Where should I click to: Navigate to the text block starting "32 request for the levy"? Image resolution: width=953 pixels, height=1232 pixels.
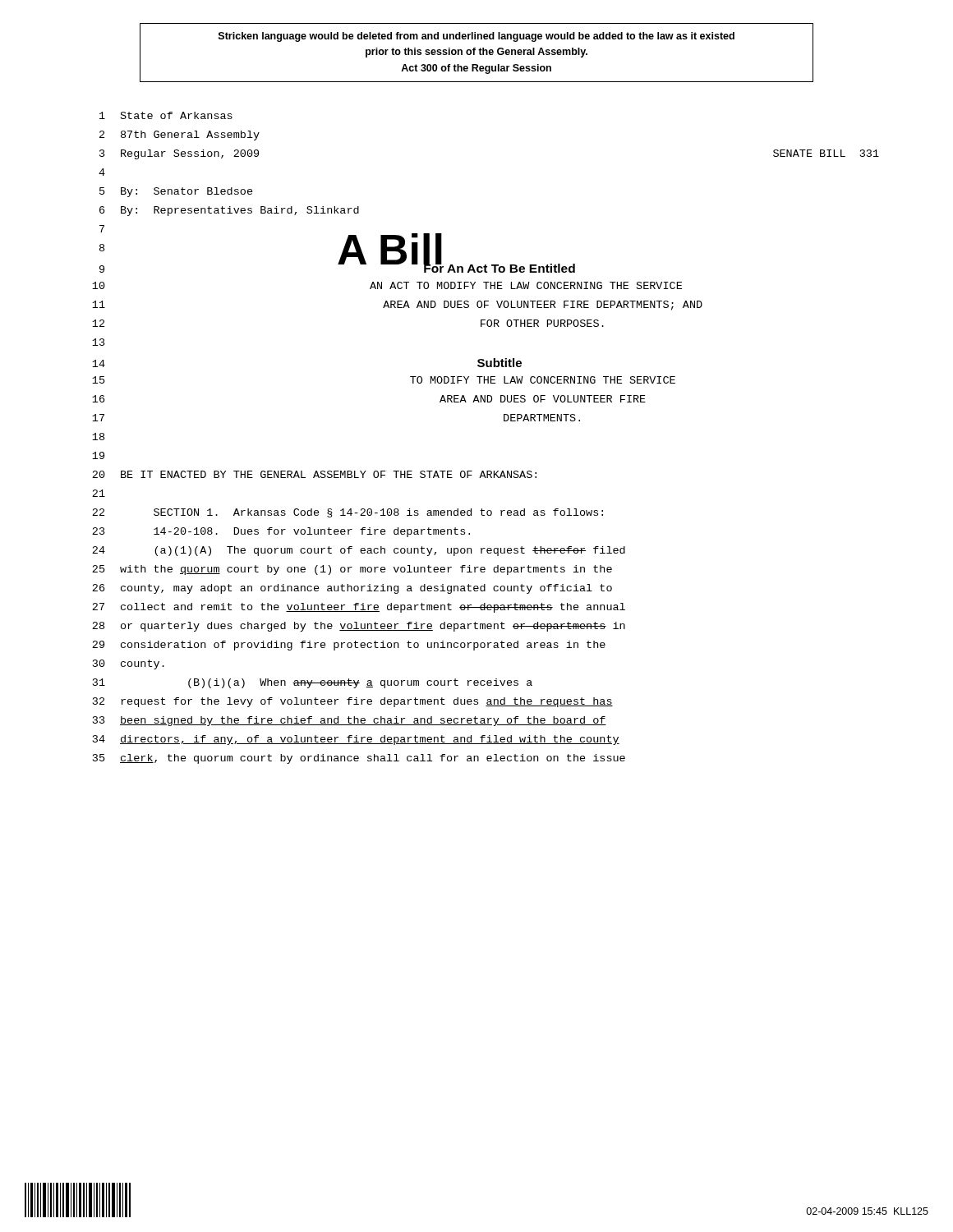tap(476, 702)
